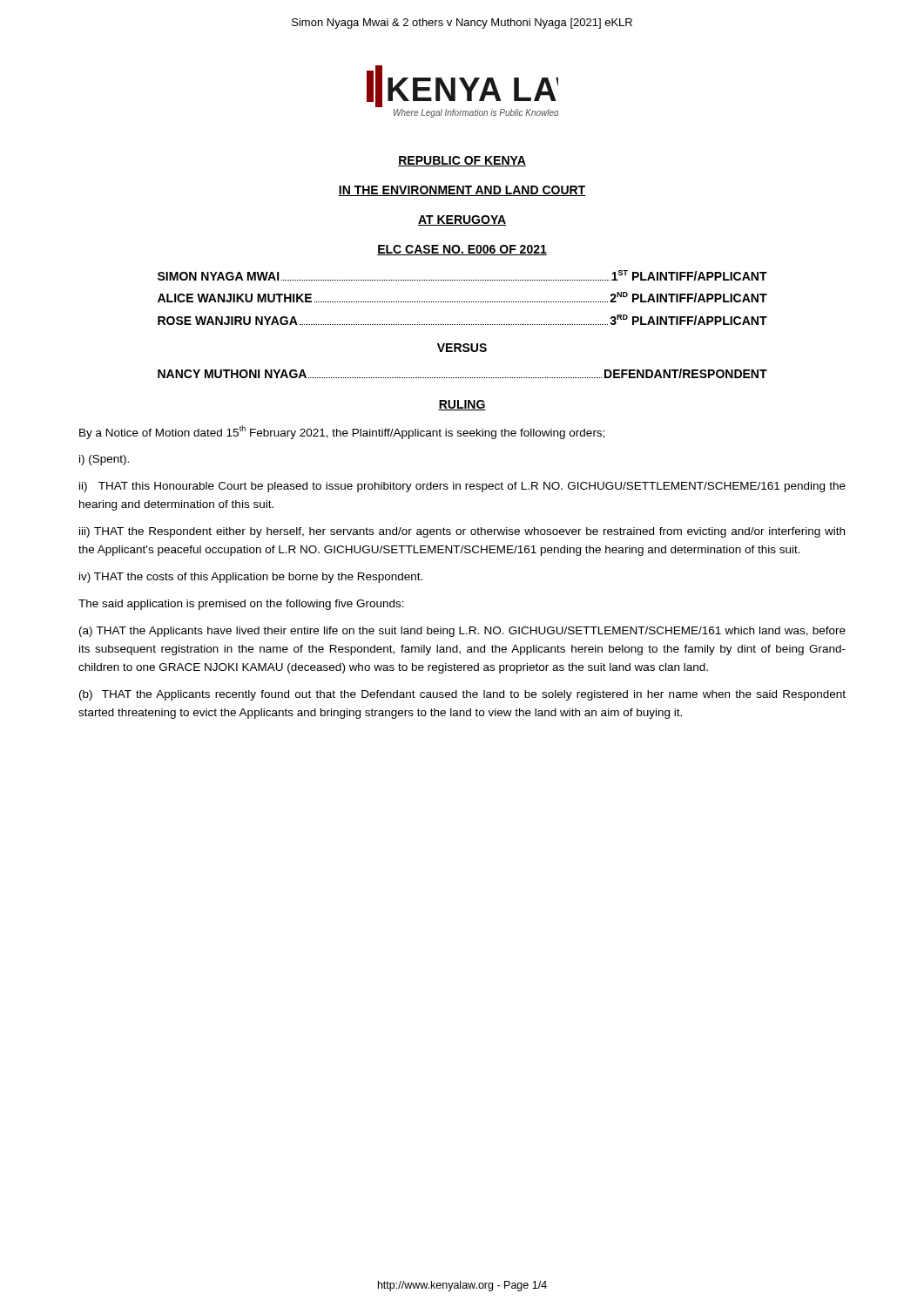924x1307 pixels.
Task: Navigate to the element starting "i) (Spent)."
Action: click(x=104, y=459)
